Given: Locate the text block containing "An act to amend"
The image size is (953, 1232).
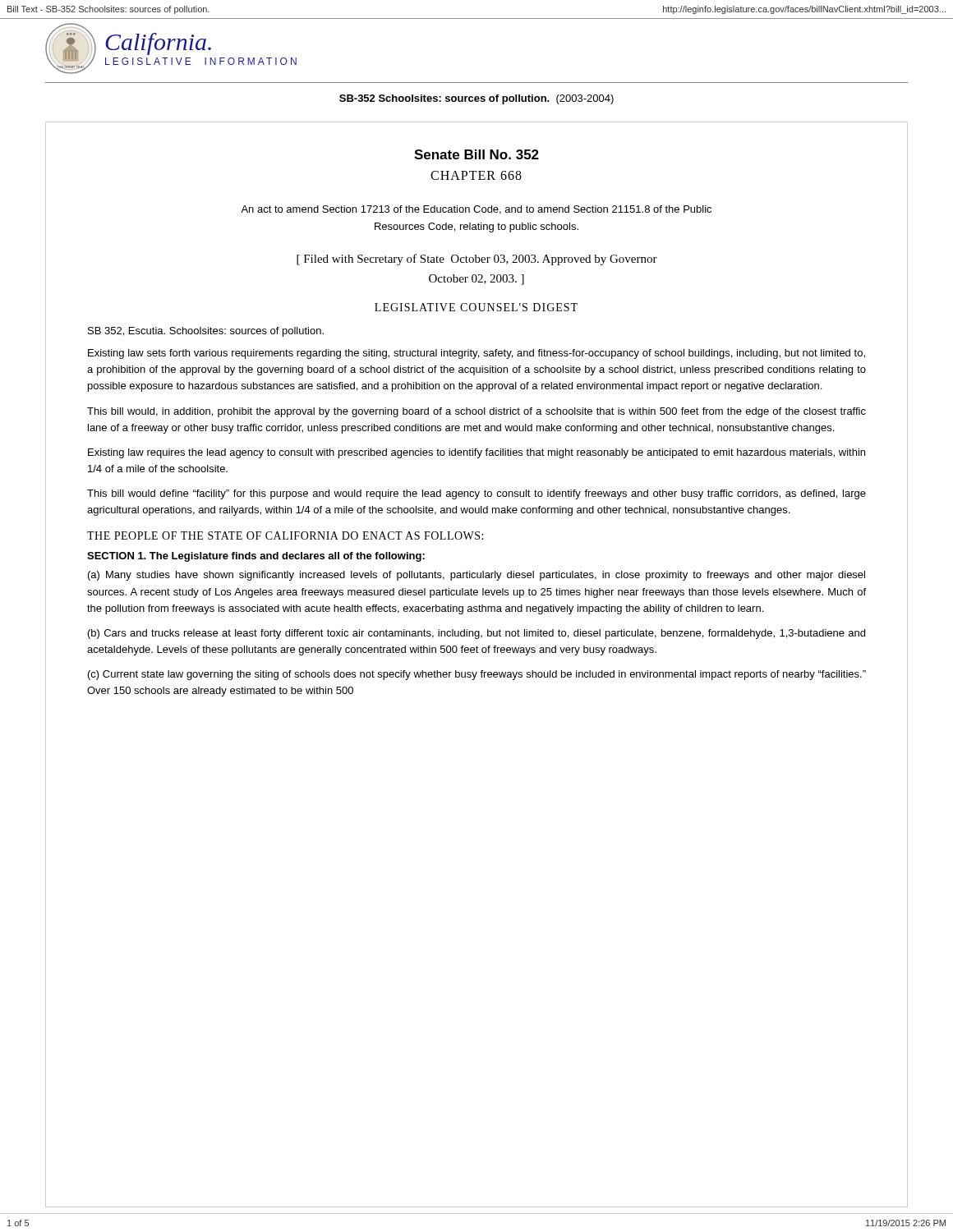Looking at the screenshot, I should click(x=476, y=218).
